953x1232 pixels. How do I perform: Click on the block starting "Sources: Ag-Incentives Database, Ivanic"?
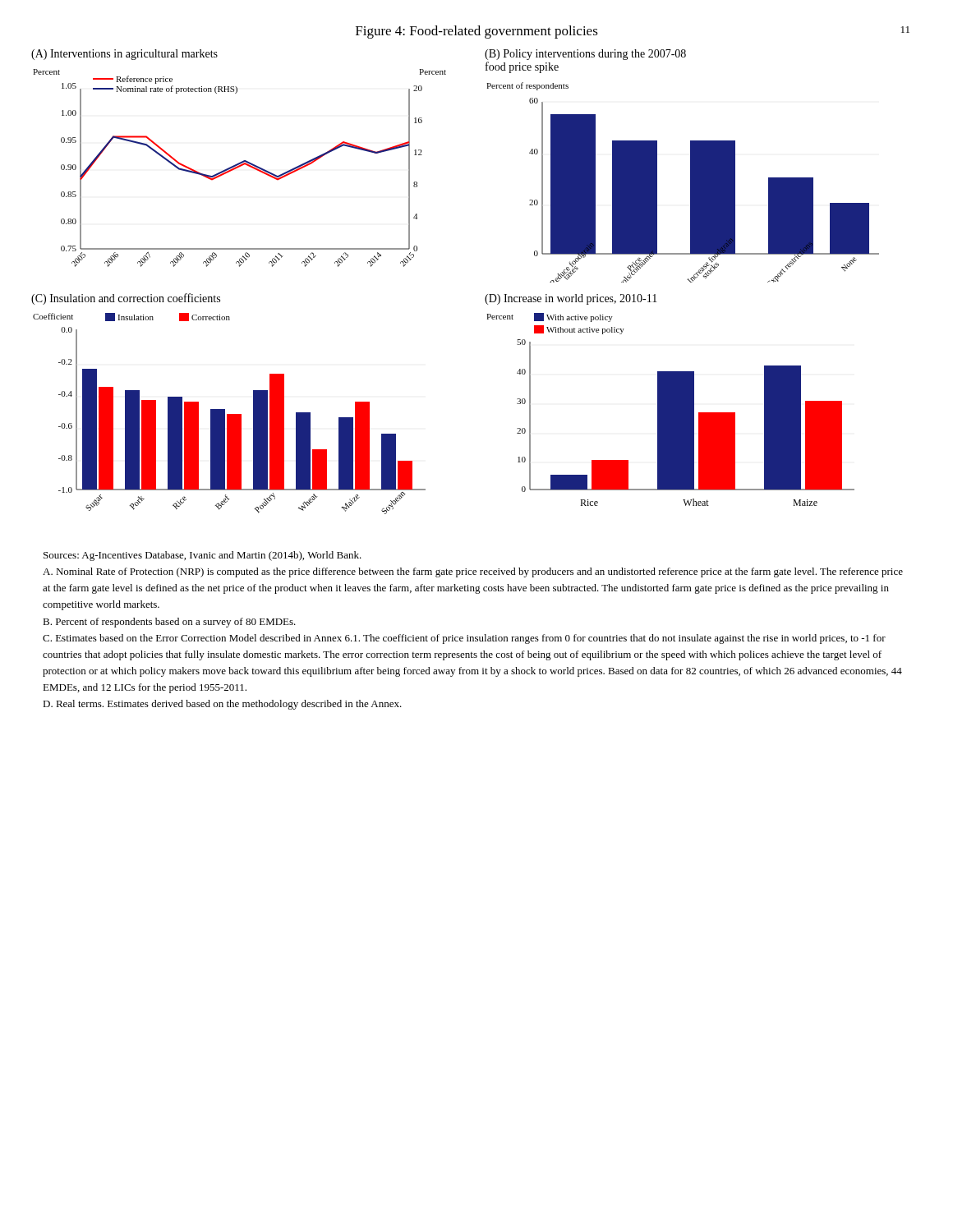[x=473, y=629]
